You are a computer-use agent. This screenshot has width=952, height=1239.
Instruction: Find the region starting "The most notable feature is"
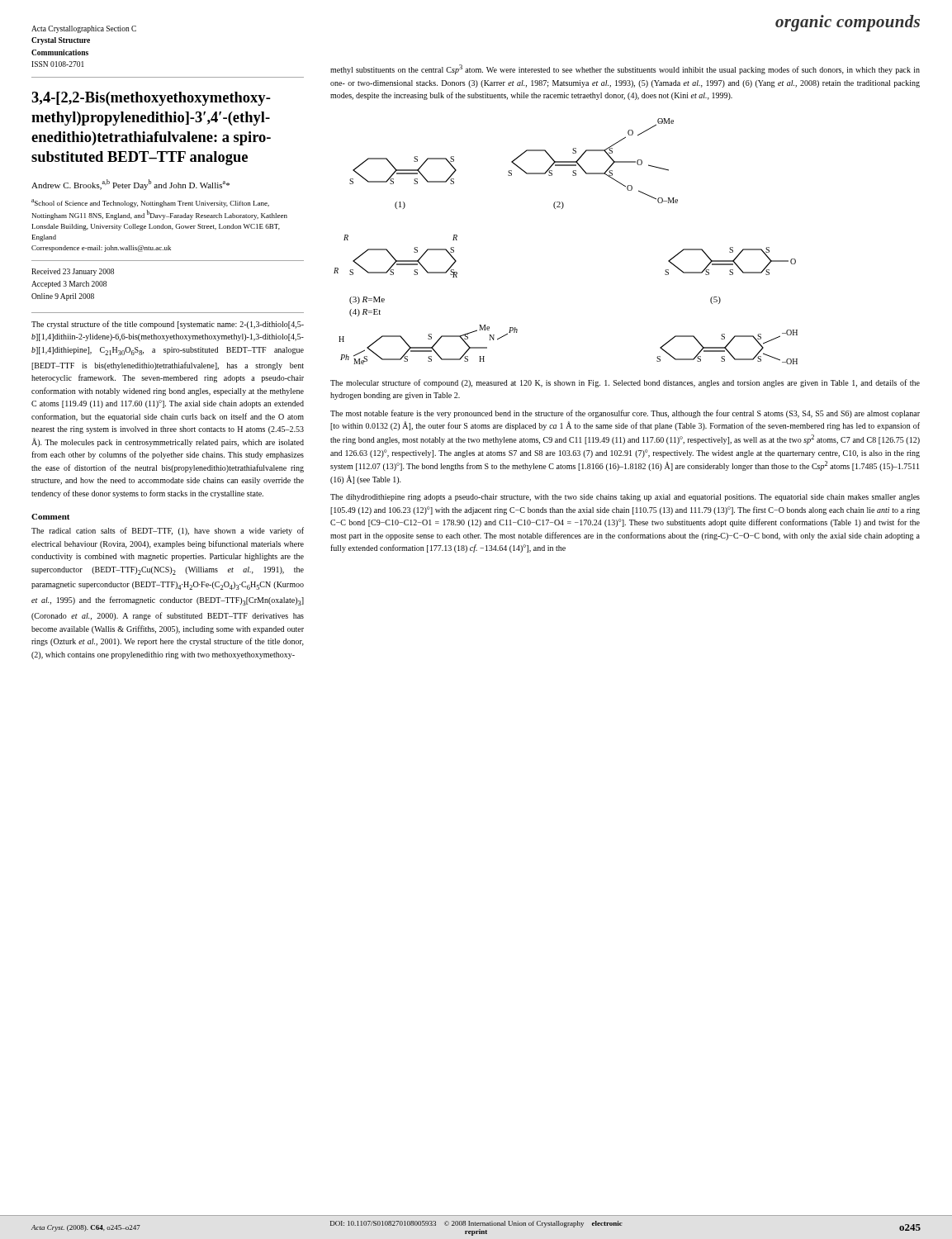click(625, 446)
